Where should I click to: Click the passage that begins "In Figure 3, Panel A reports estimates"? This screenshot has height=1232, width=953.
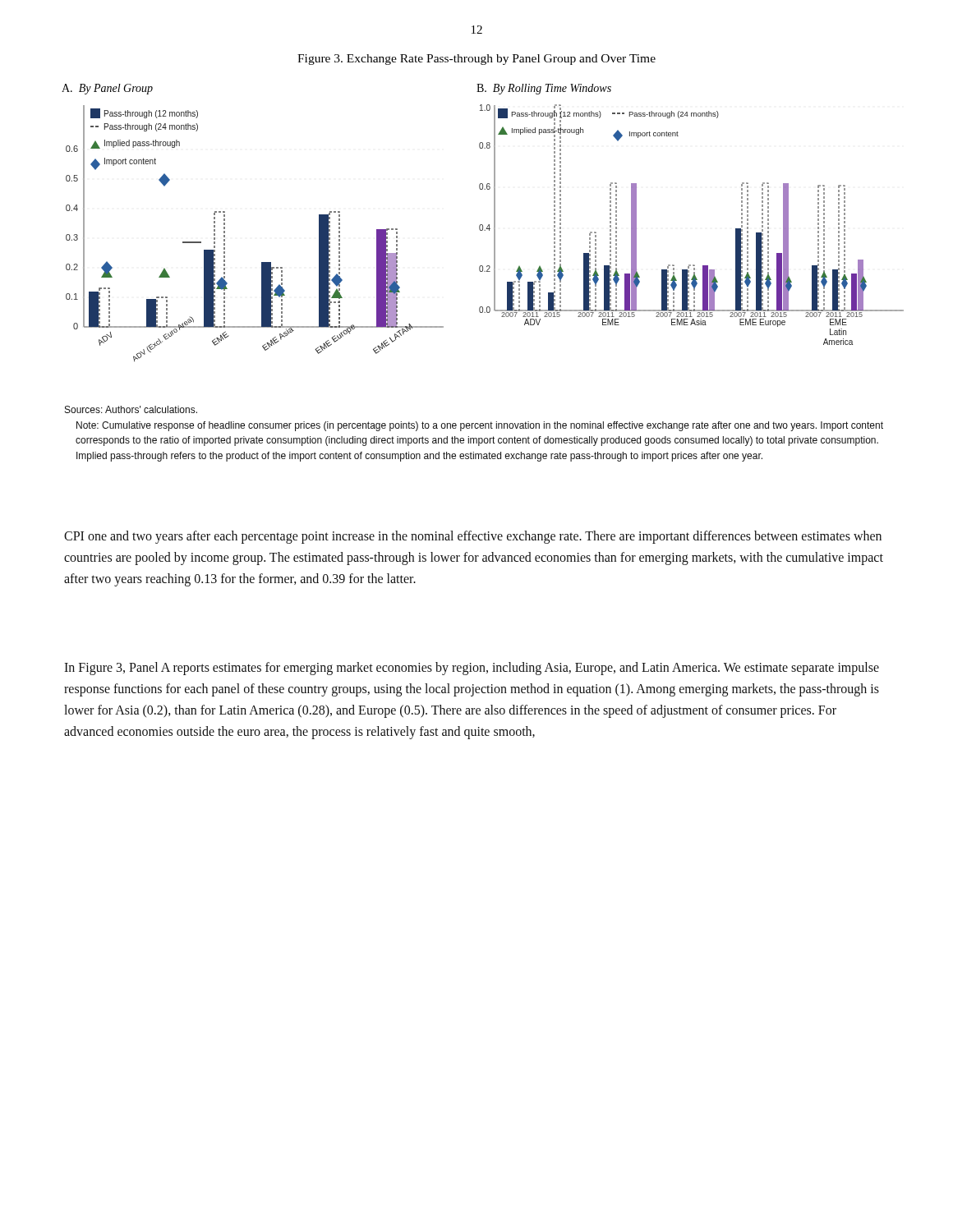[x=472, y=699]
